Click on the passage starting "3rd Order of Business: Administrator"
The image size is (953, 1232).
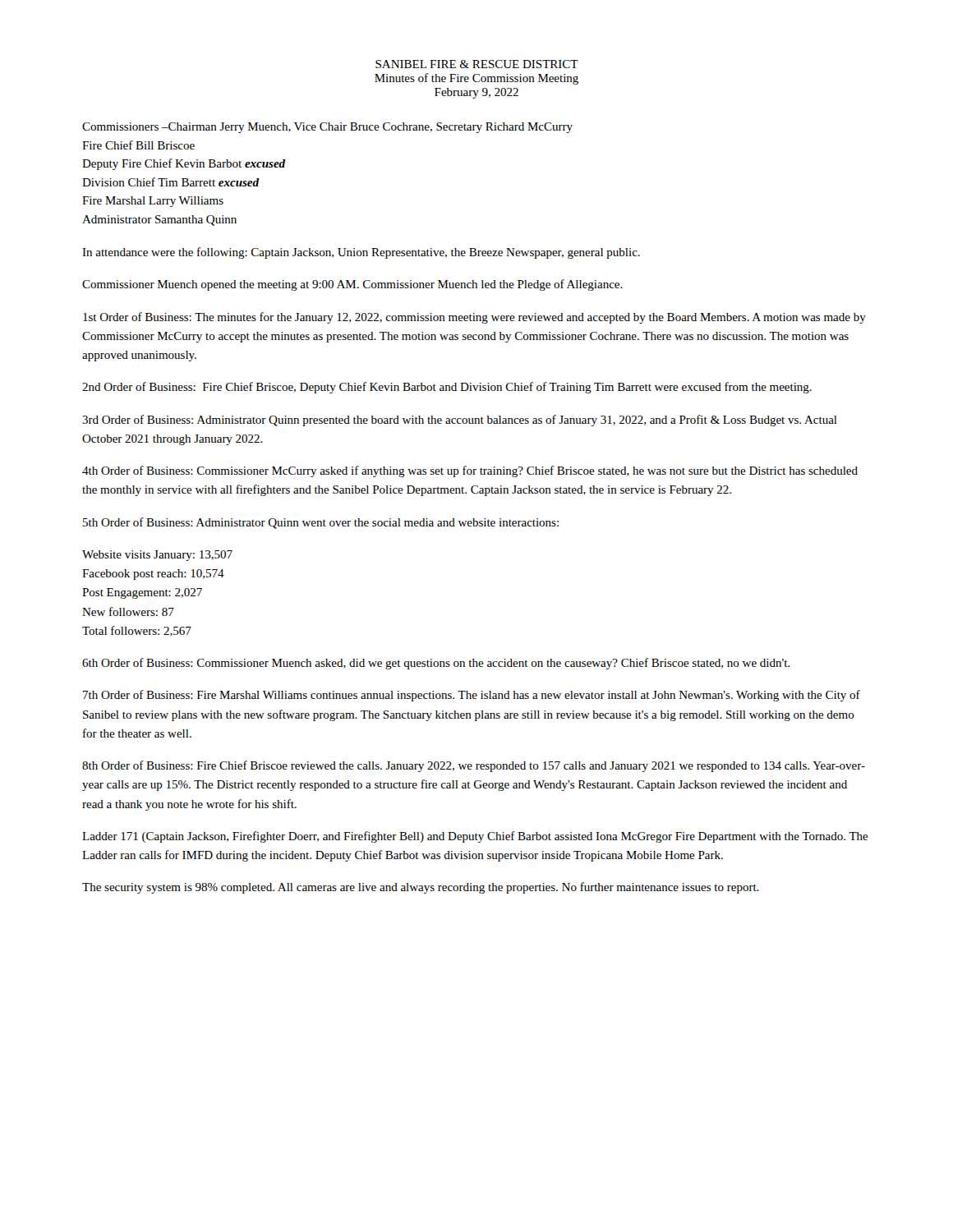pyautogui.click(x=460, y=429)
